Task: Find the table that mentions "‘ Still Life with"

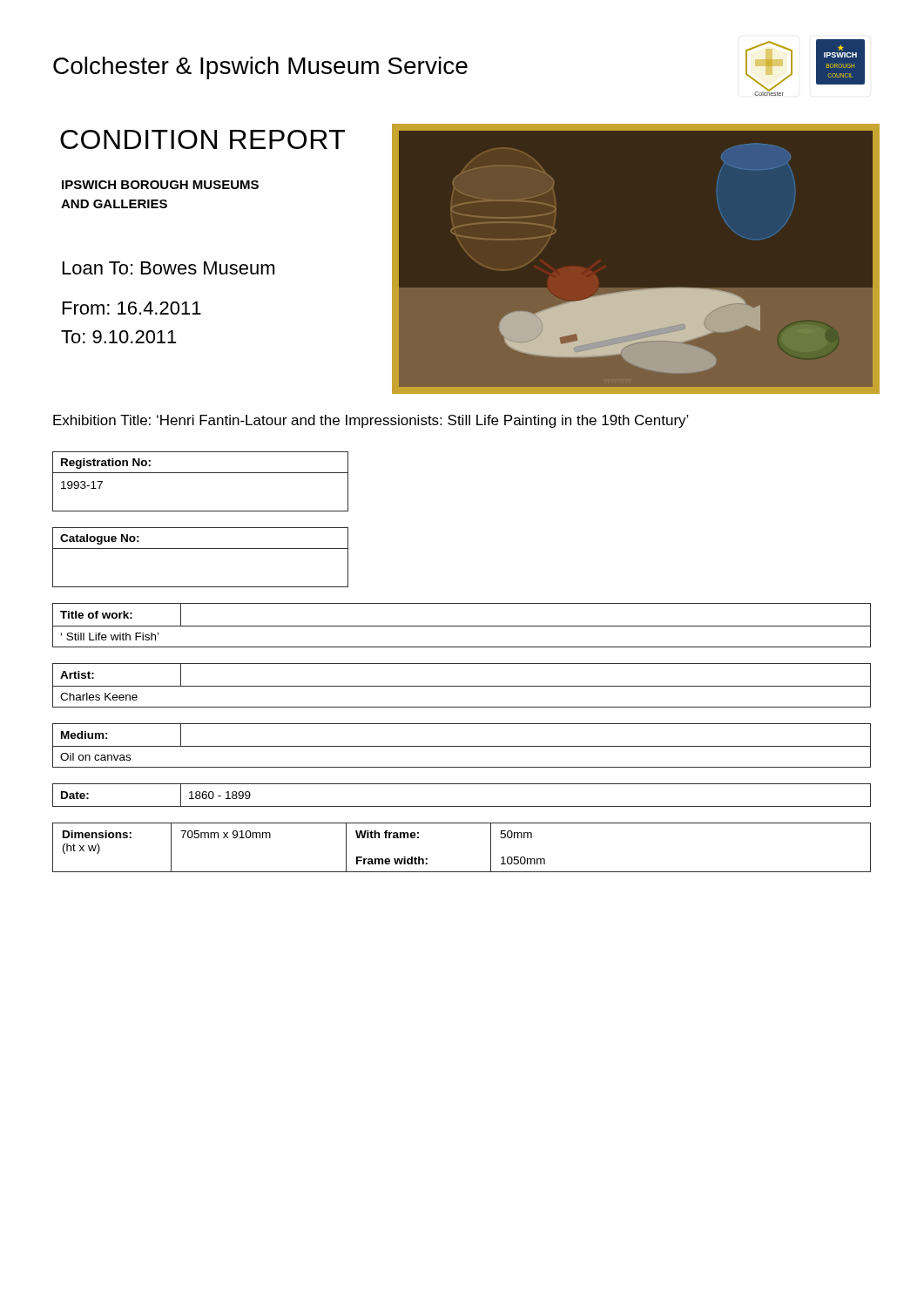Action: (x=462, y=625)
